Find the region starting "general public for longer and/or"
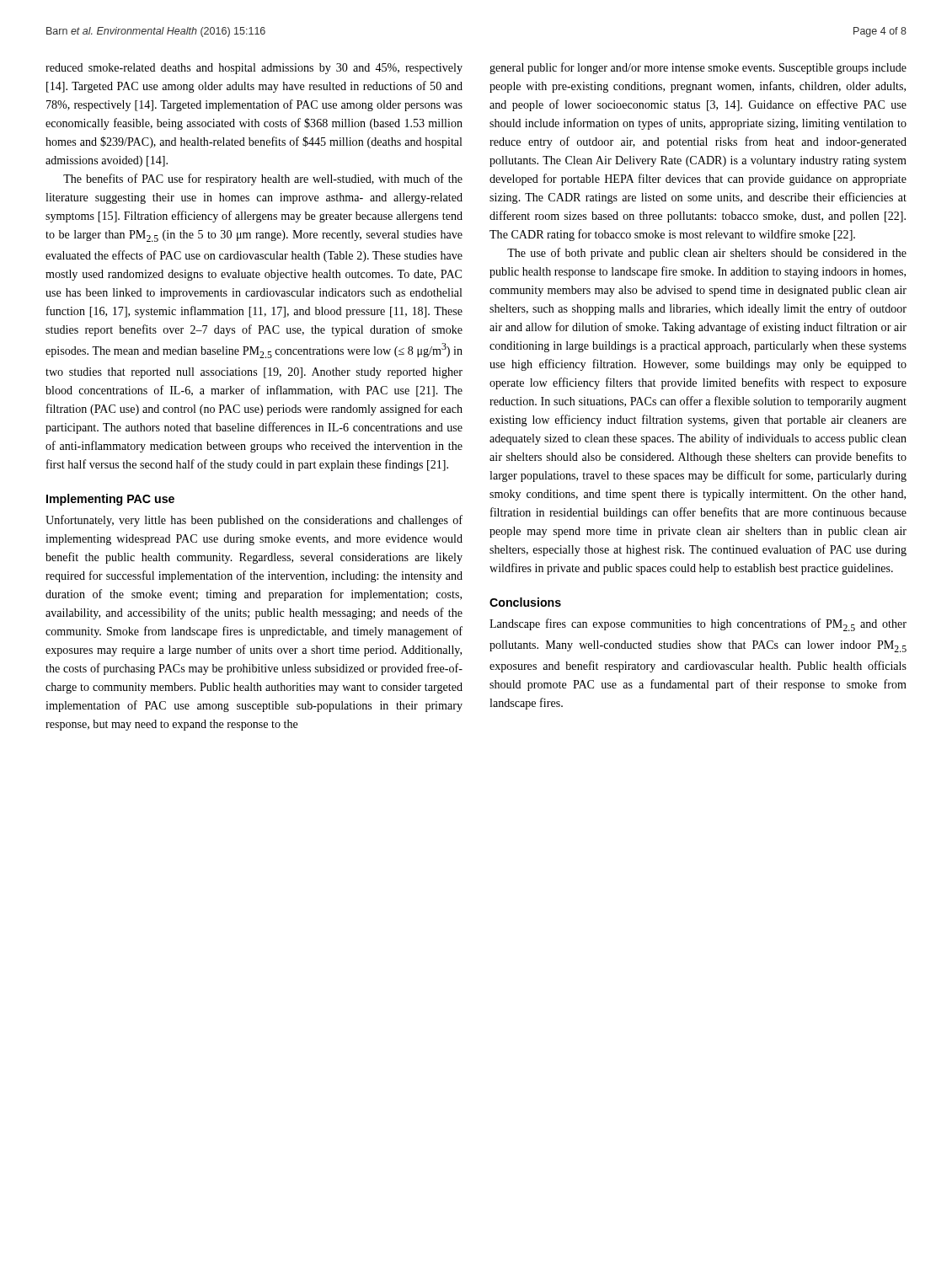 (x=698, y=318)
